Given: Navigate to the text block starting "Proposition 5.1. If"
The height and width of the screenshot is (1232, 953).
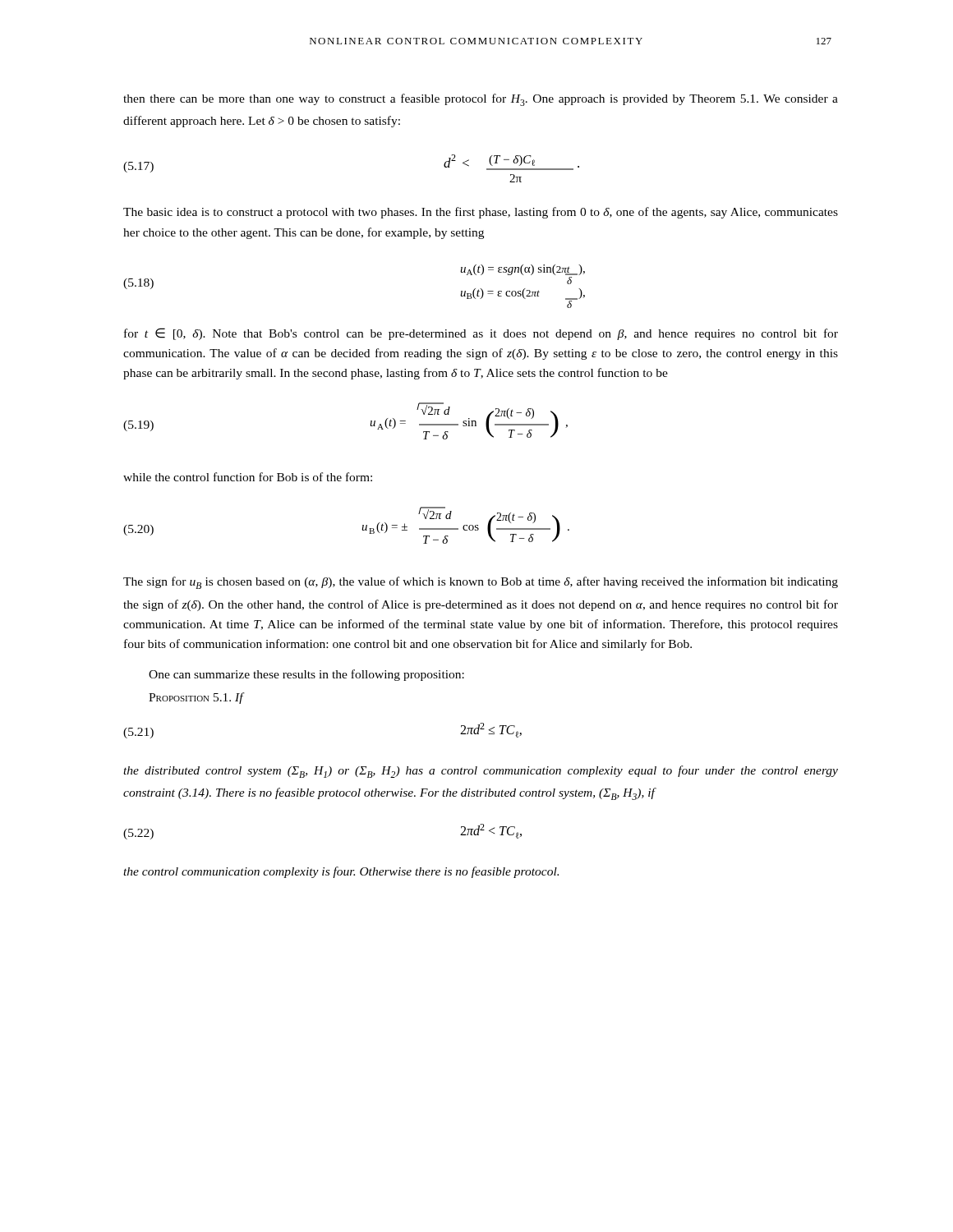Looking at the screenshot, I should 196,697.
